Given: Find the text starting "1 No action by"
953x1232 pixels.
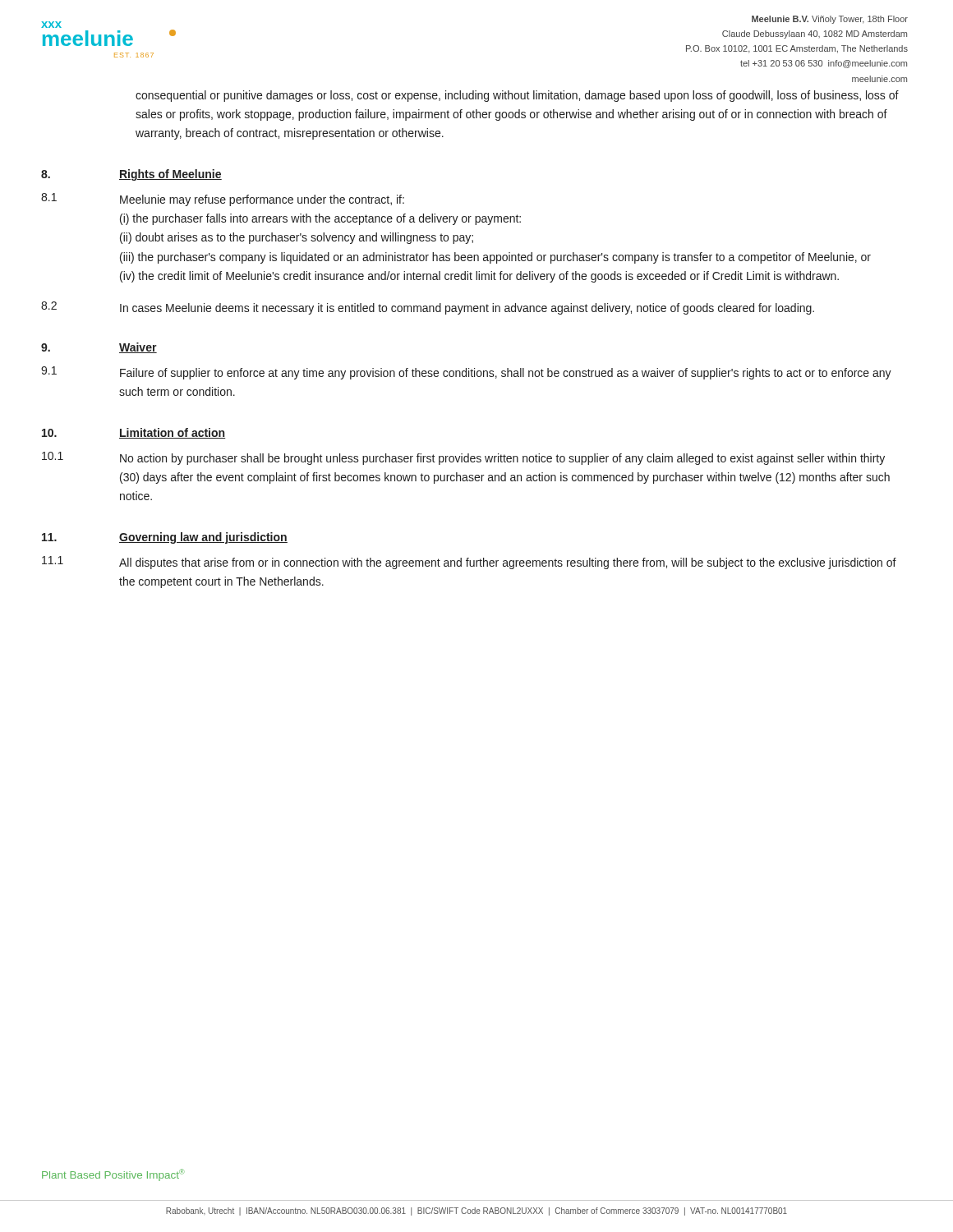Looking at the screenshot, I should [x=474, y=478].
